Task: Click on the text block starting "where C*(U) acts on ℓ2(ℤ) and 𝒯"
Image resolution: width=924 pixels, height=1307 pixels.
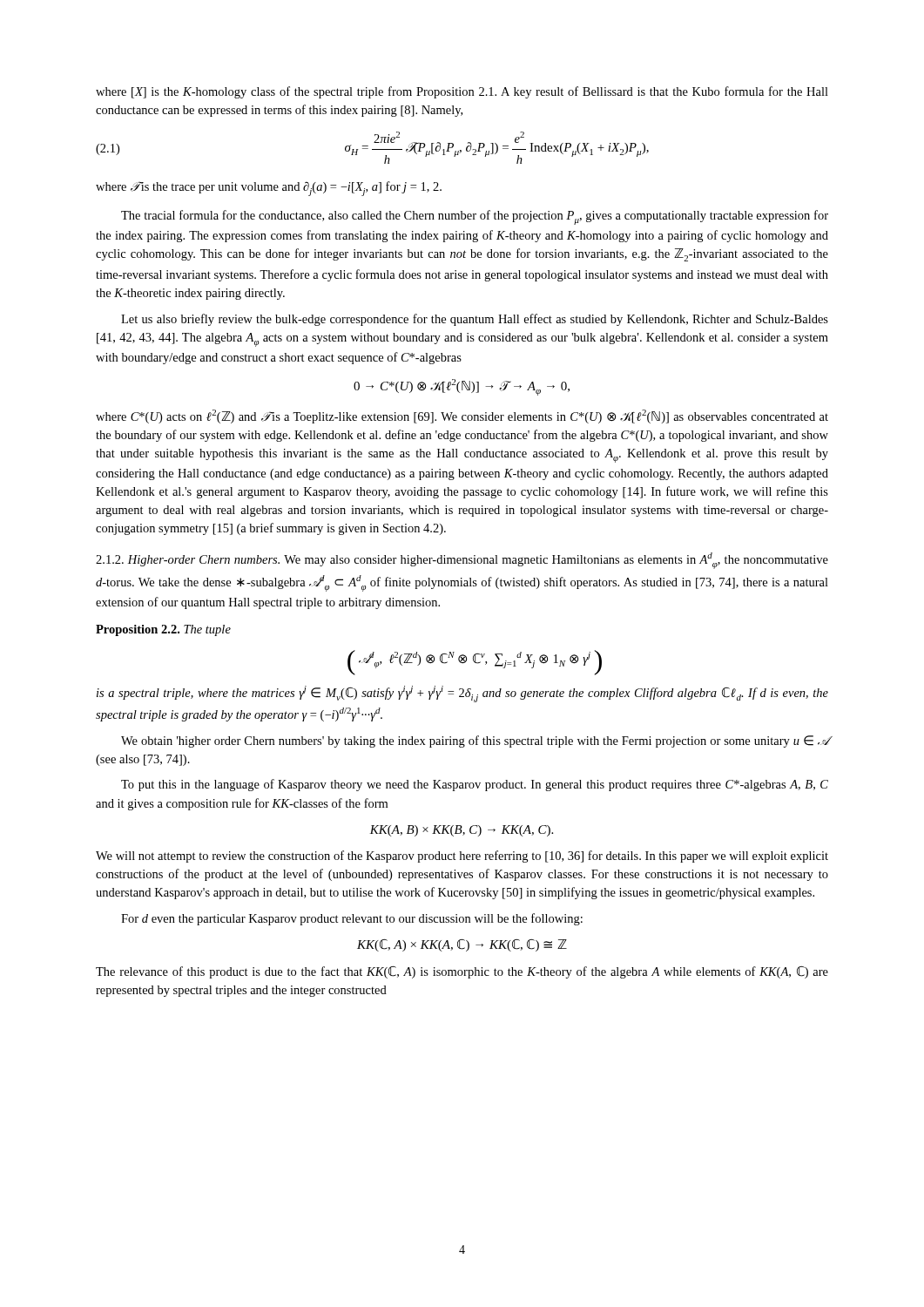Action: click(x=462, y=472)
